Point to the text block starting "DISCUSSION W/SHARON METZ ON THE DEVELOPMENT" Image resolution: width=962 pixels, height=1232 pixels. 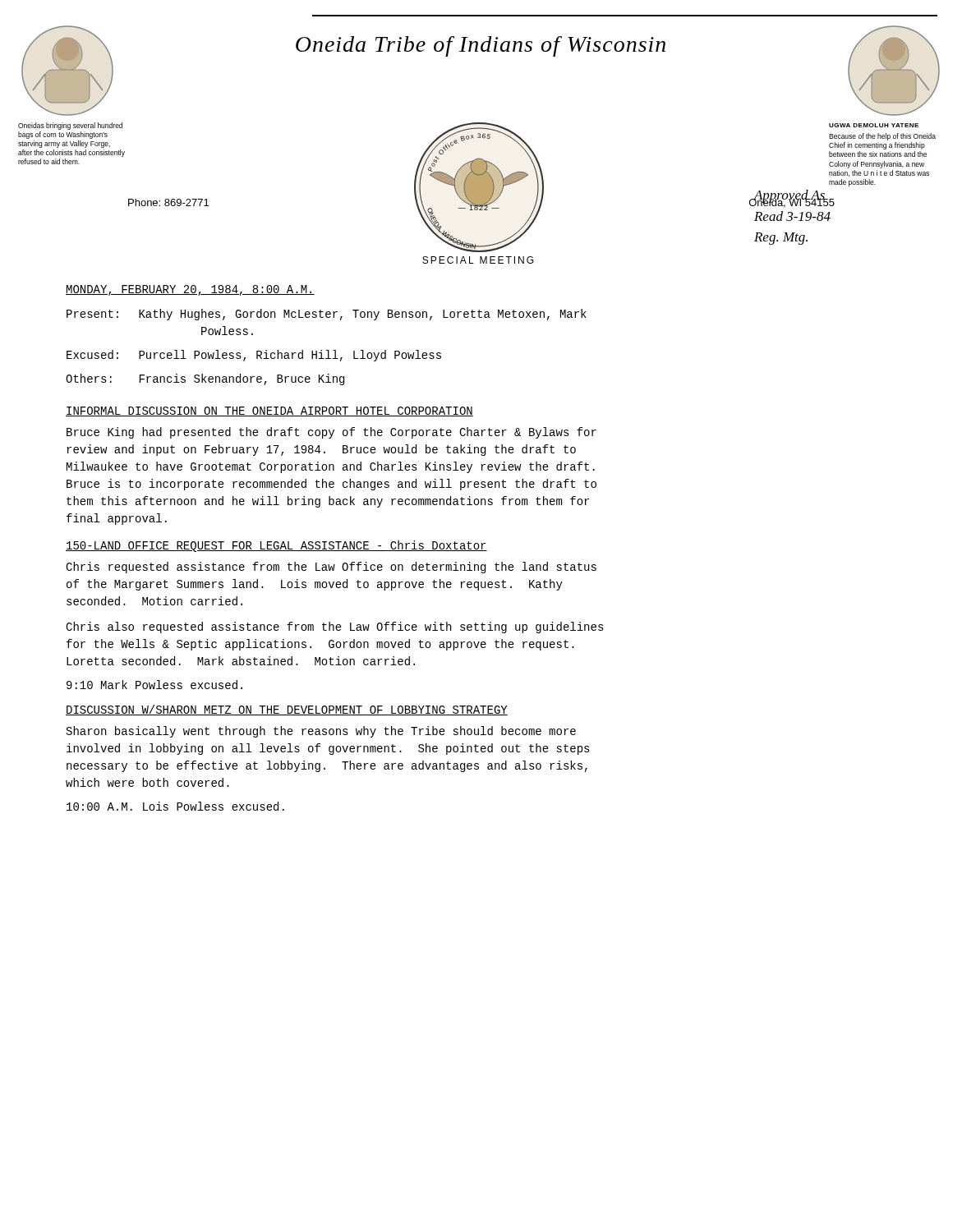tap(287, 710)
